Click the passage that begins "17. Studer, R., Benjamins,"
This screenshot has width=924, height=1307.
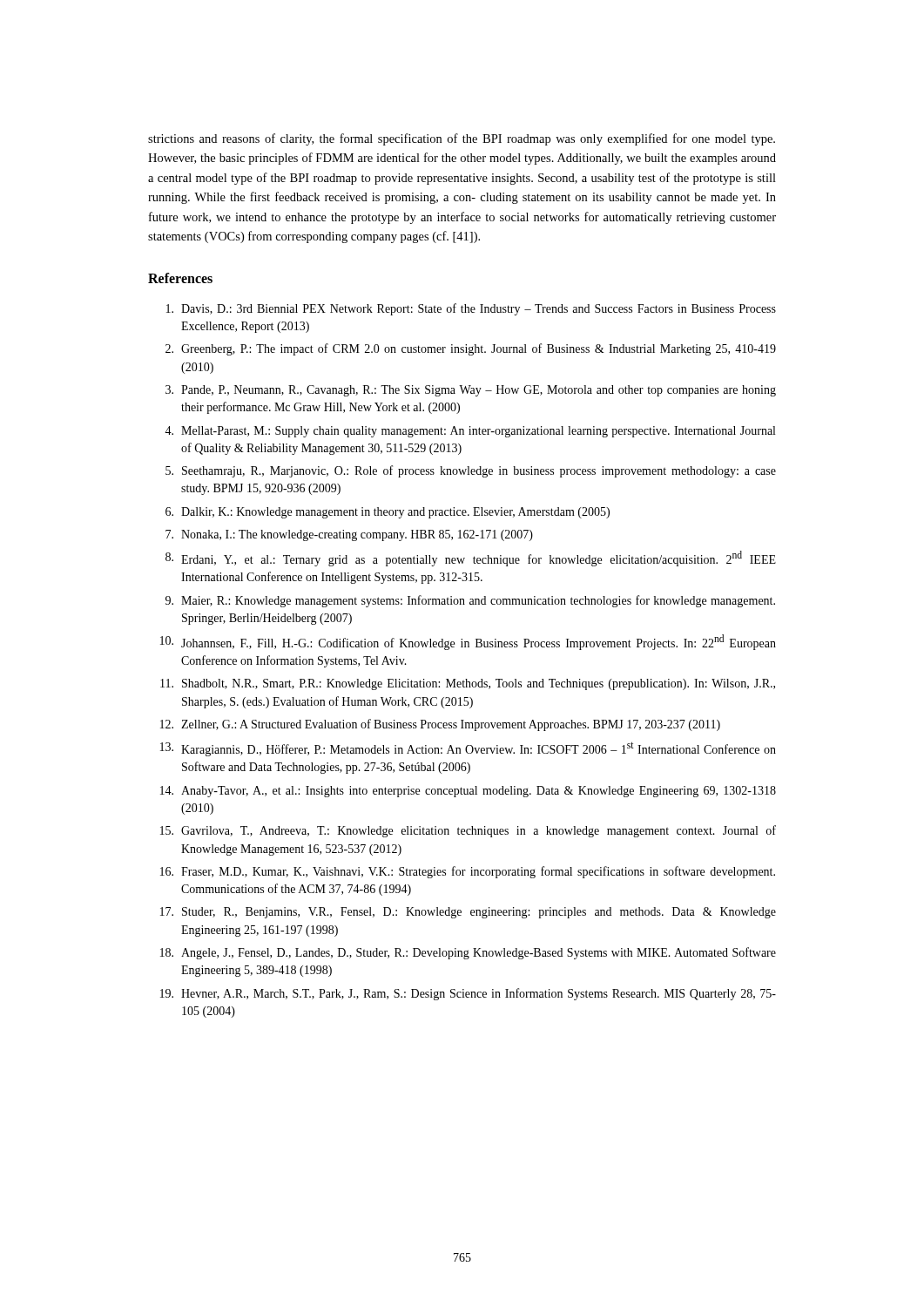point(462,922)
